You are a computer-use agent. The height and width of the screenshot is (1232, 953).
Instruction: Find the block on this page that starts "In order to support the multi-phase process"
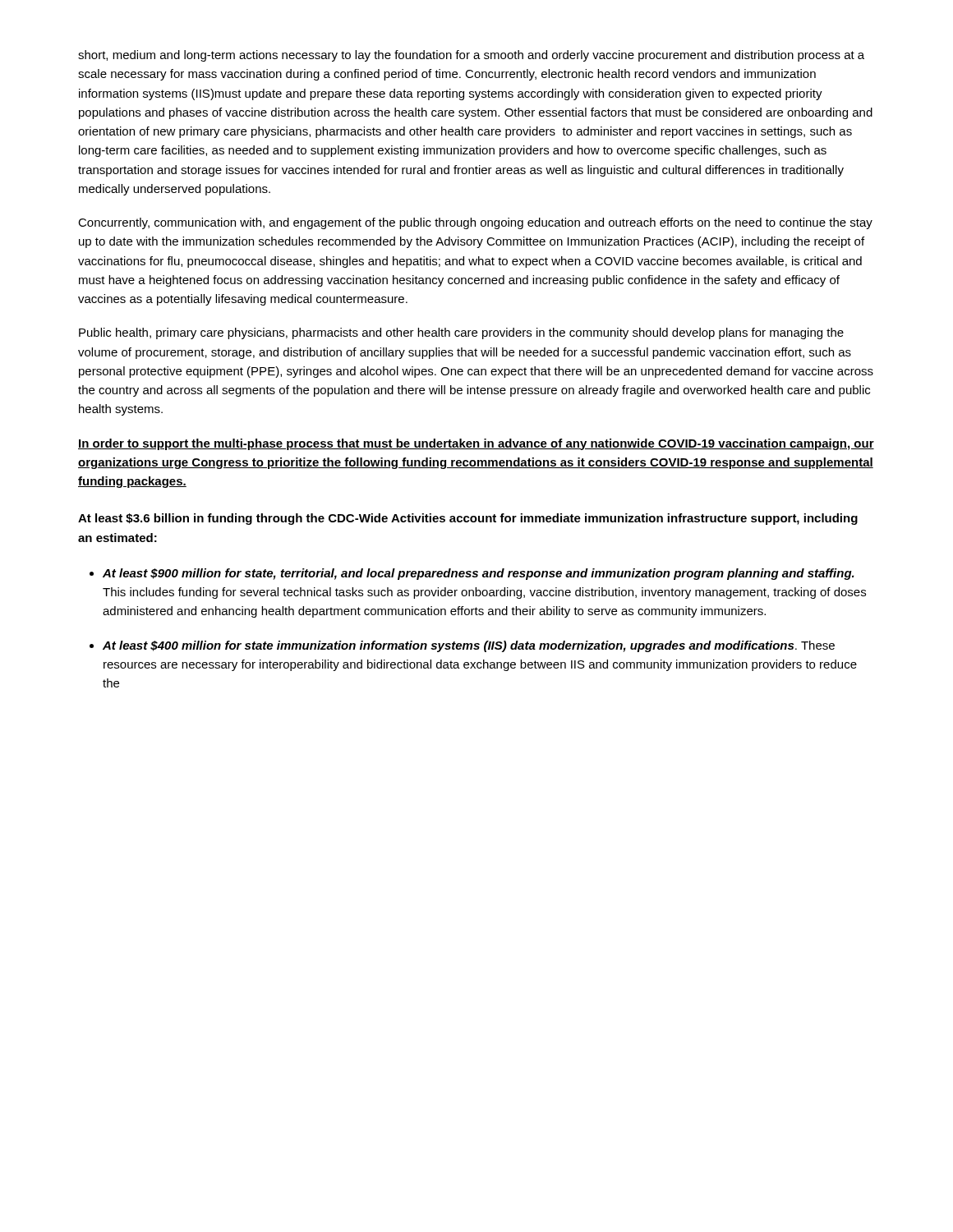coord(476,462)
